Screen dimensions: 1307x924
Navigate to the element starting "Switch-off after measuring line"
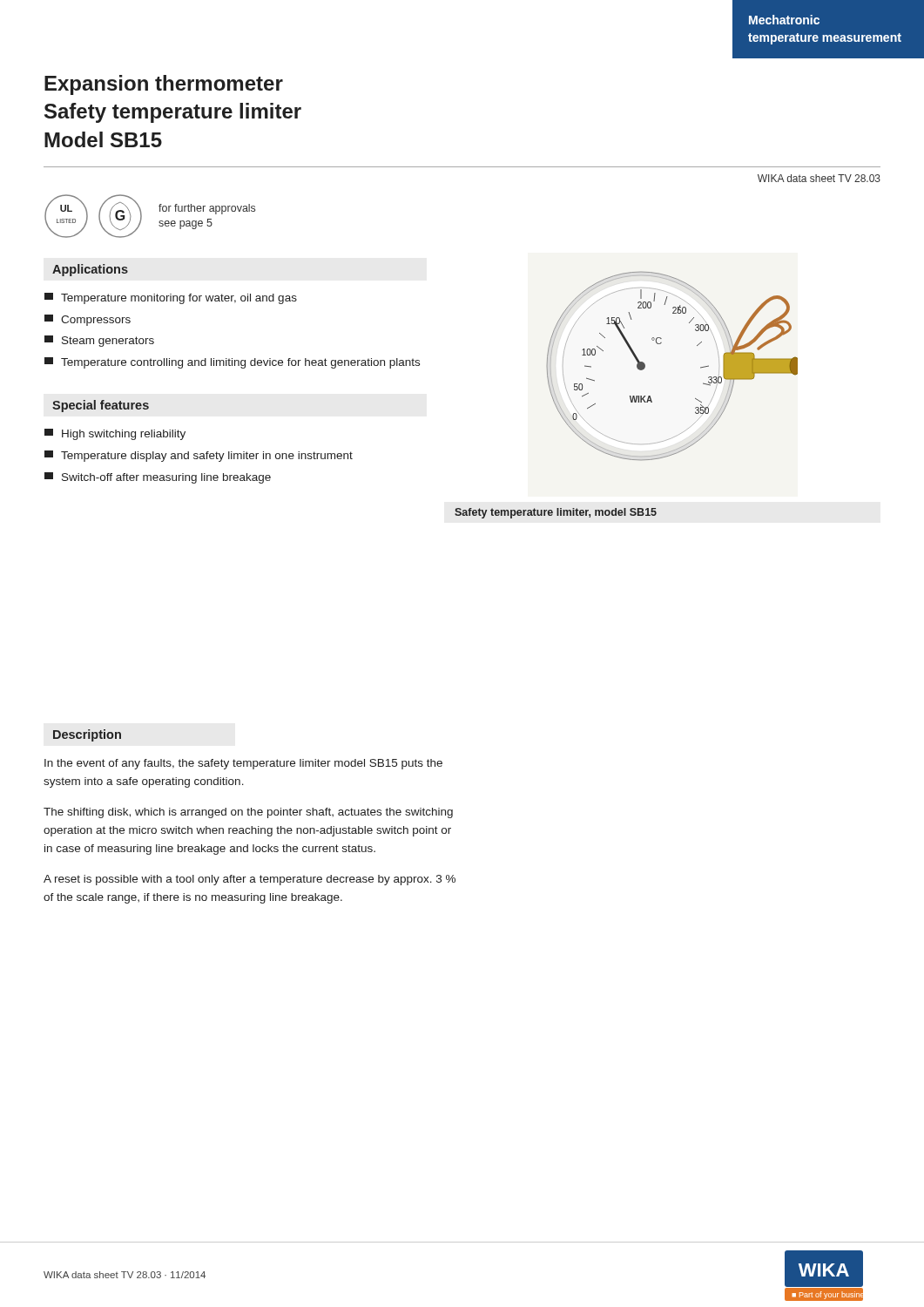pos(235,477)
